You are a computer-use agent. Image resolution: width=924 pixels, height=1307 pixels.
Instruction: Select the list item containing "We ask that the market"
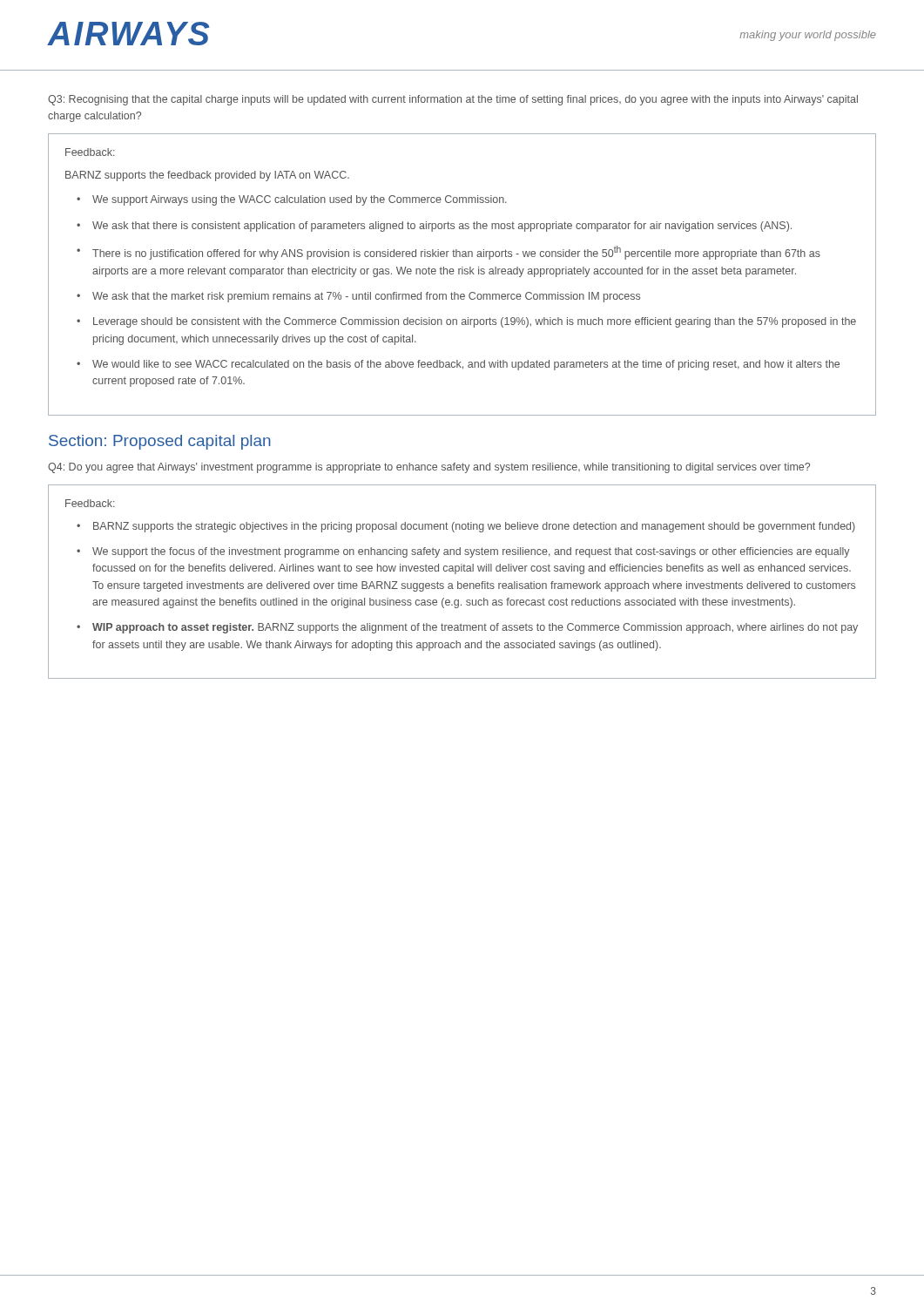[x=367, y=296]
